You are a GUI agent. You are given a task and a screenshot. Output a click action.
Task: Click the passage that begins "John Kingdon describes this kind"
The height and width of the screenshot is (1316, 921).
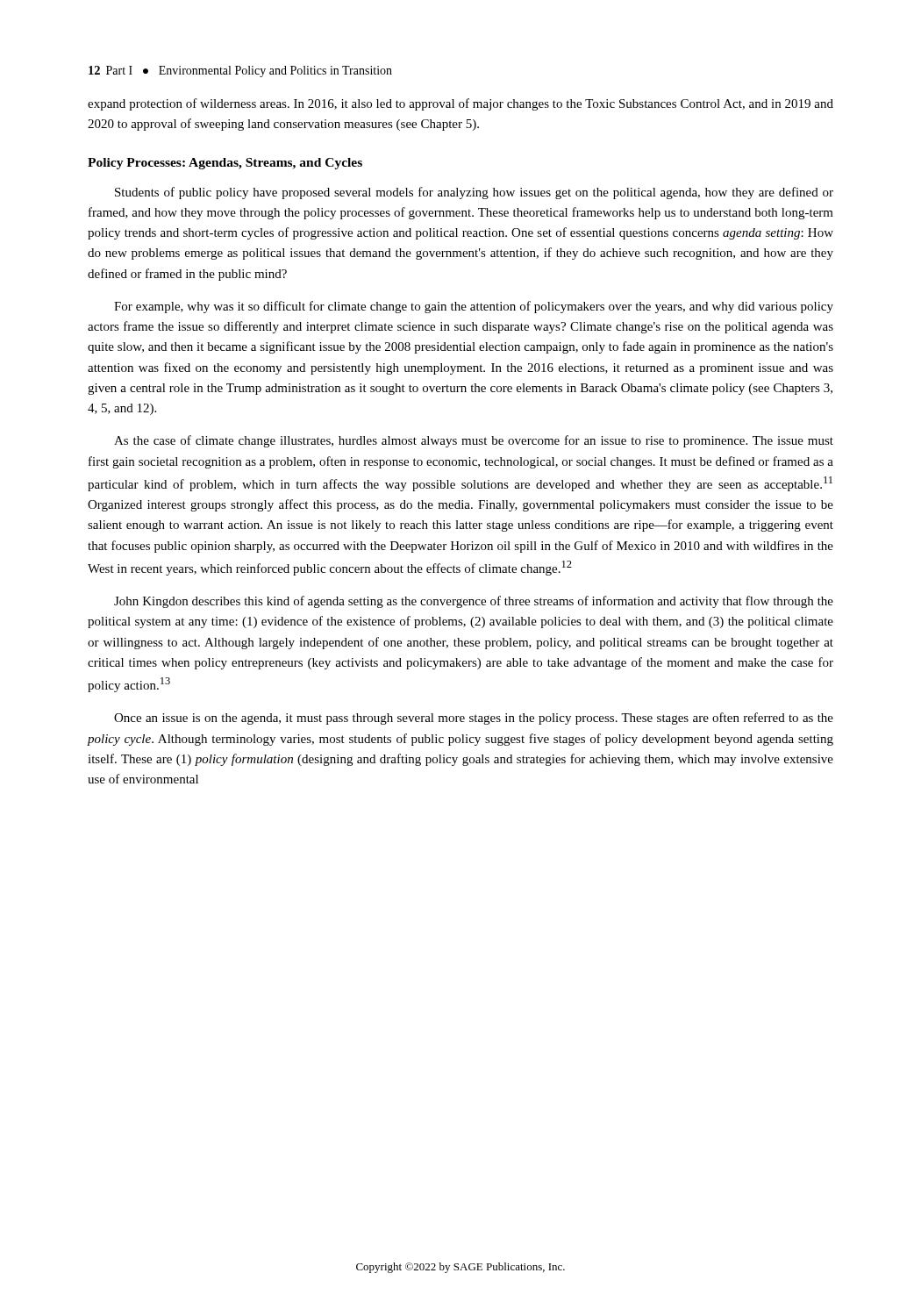click(460, 643)
